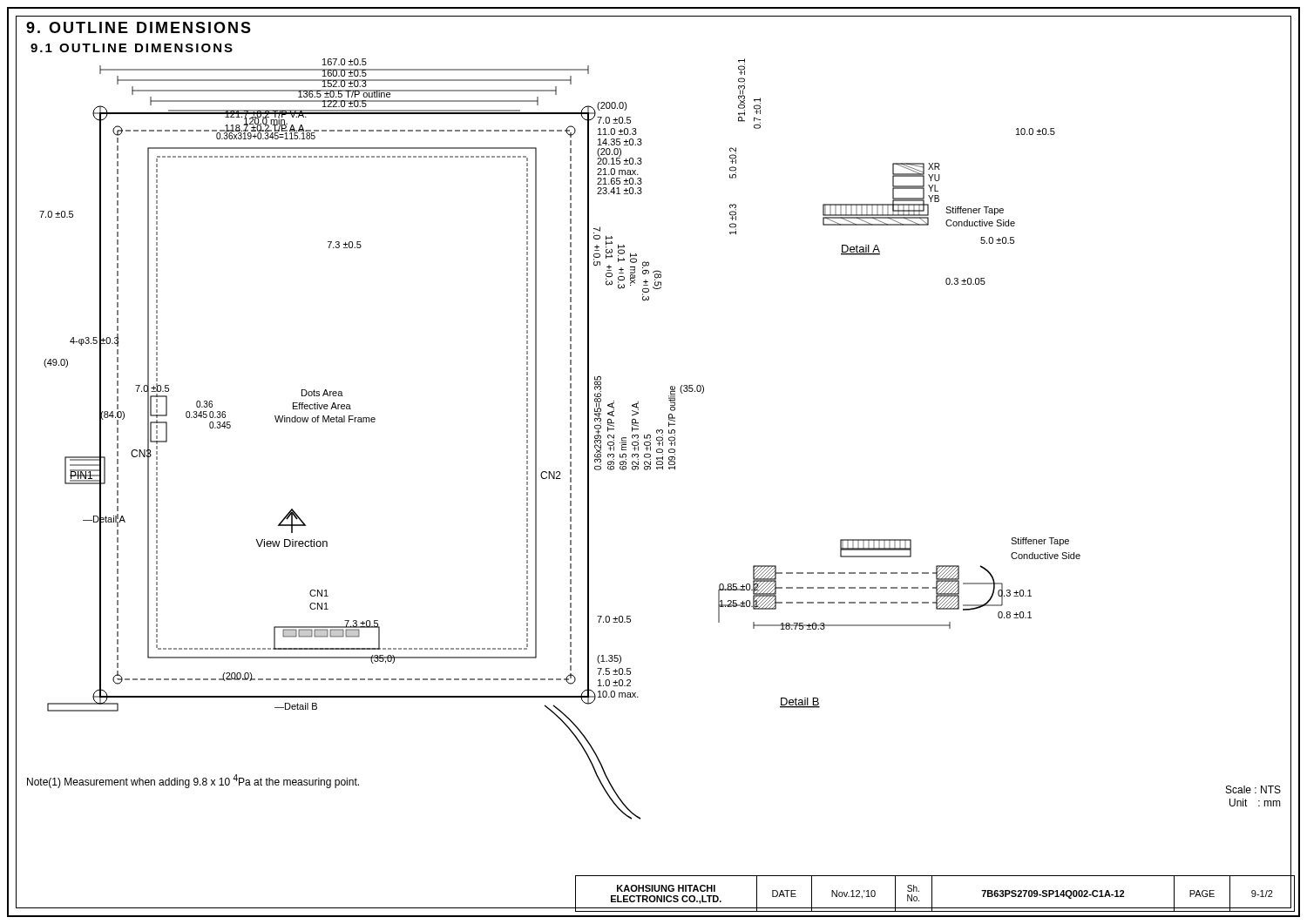Locate the text "9.1 OUTLINE DIMENSIONS"

[132, 47]
